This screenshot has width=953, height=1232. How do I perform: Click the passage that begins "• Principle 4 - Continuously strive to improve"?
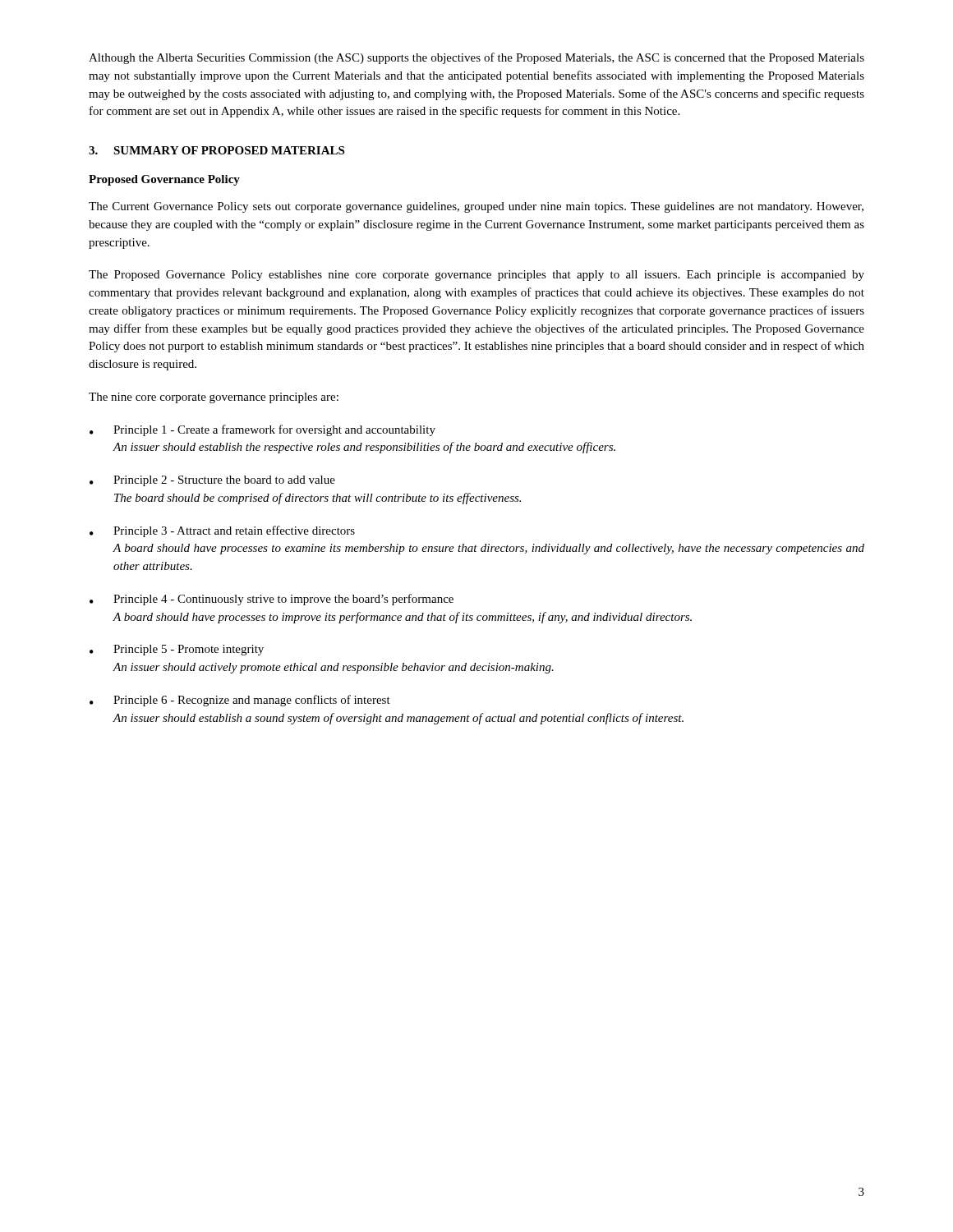[476, 608]
